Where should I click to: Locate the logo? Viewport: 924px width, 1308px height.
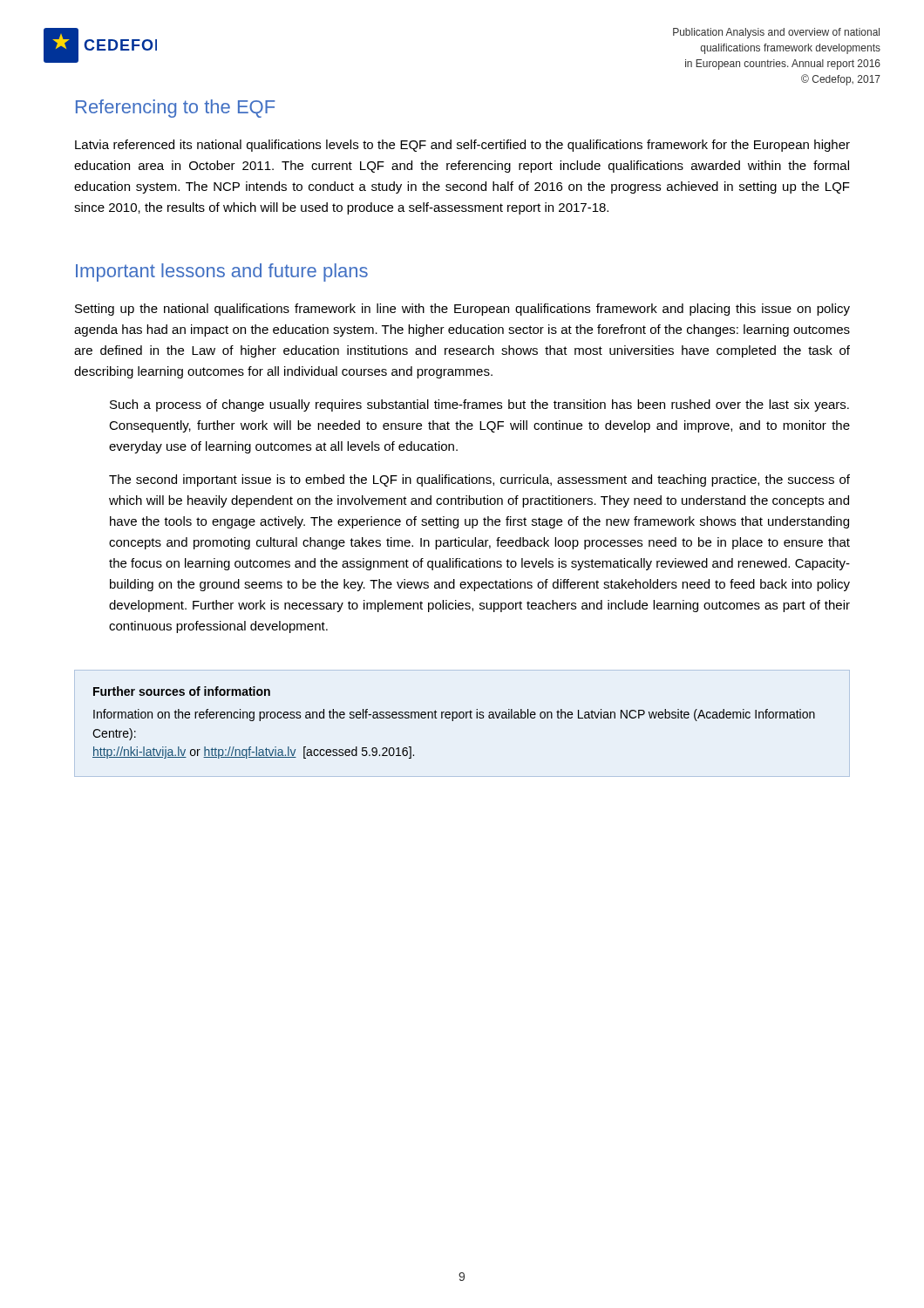pyautogui.click(x=100, y=47)
